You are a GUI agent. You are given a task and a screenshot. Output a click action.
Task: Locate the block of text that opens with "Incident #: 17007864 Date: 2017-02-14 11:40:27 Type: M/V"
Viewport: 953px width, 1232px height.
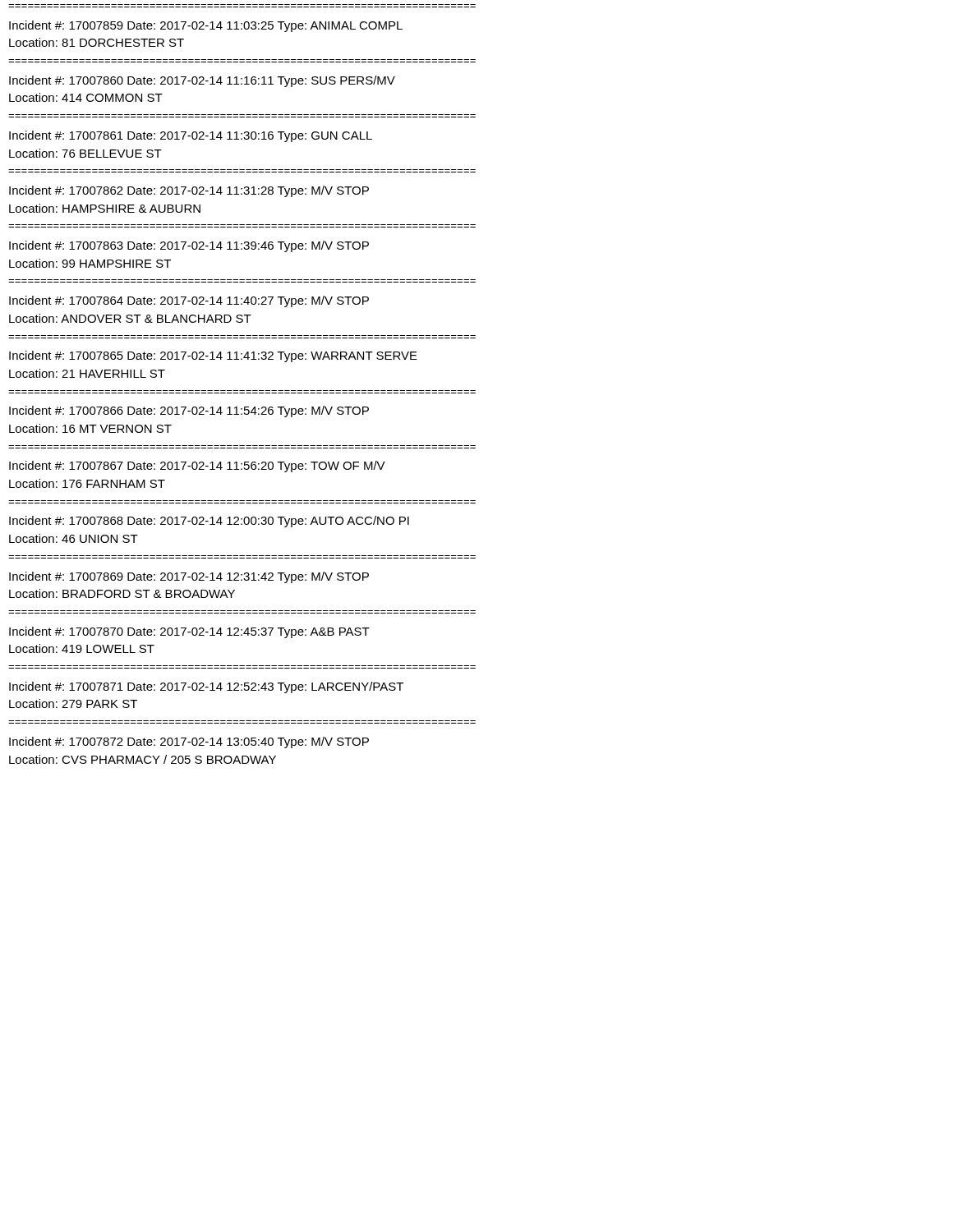[189, 301]
